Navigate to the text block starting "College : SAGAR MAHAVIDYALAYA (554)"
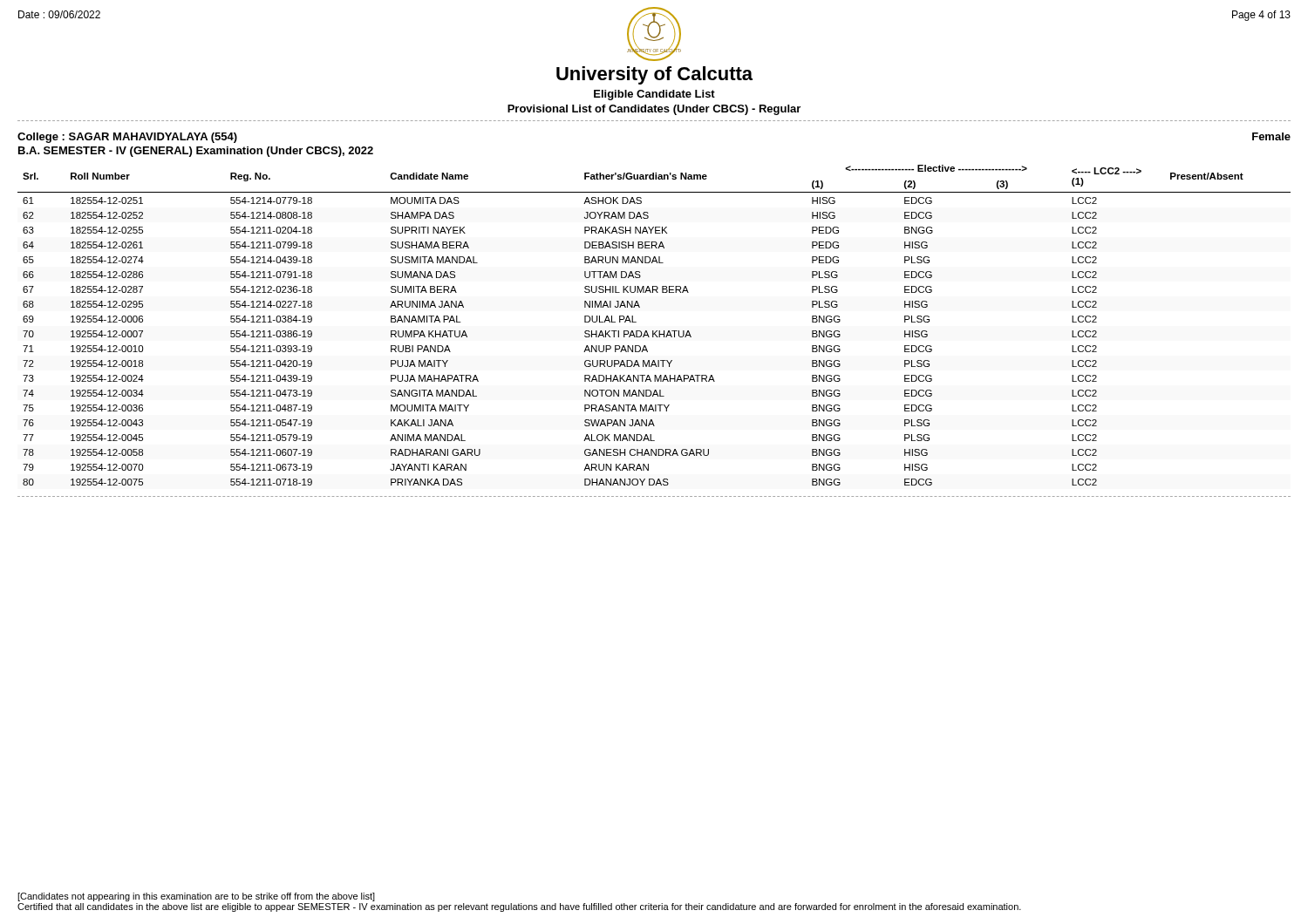 pos(127,136)
